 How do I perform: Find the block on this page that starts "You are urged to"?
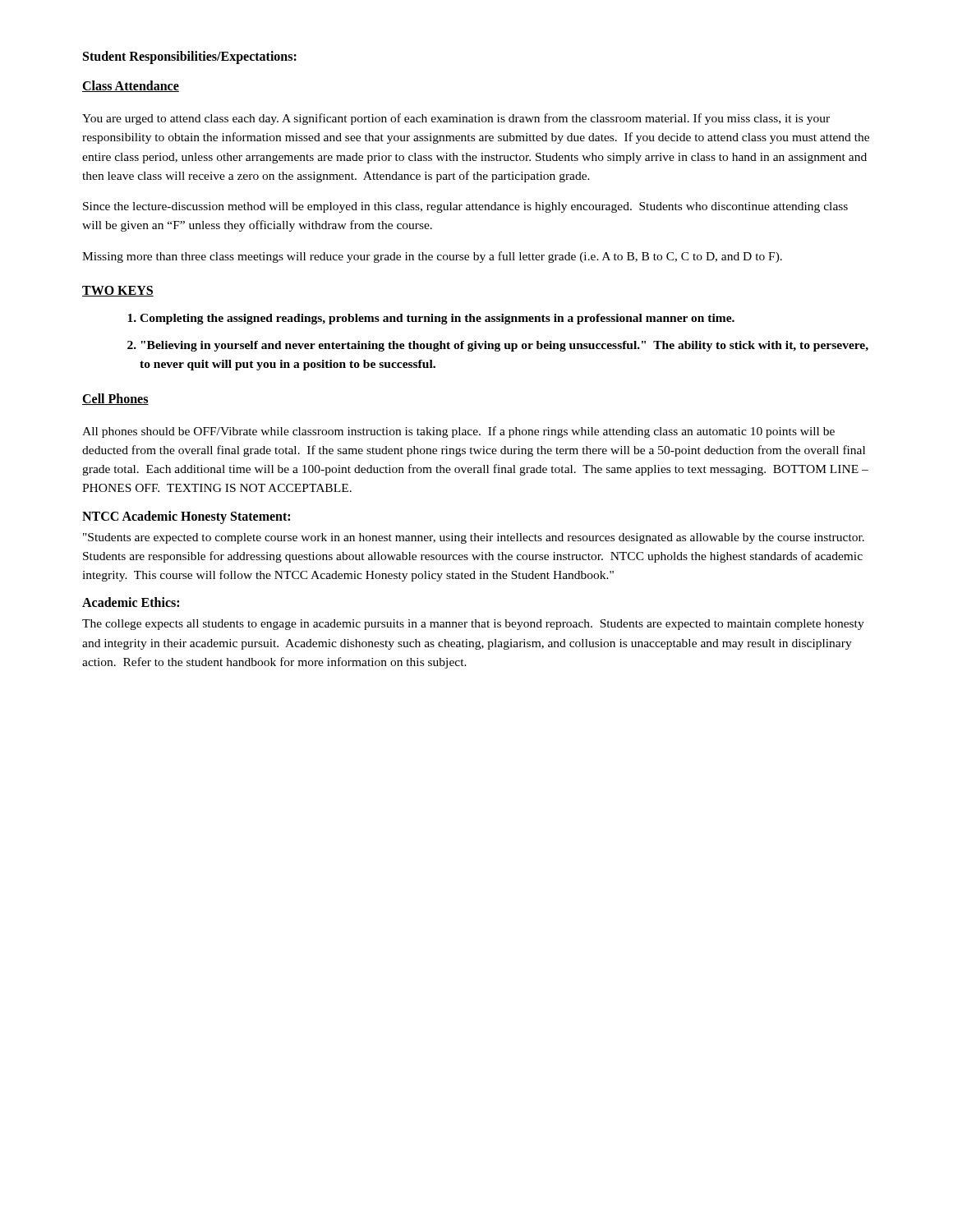coord(476,146)
